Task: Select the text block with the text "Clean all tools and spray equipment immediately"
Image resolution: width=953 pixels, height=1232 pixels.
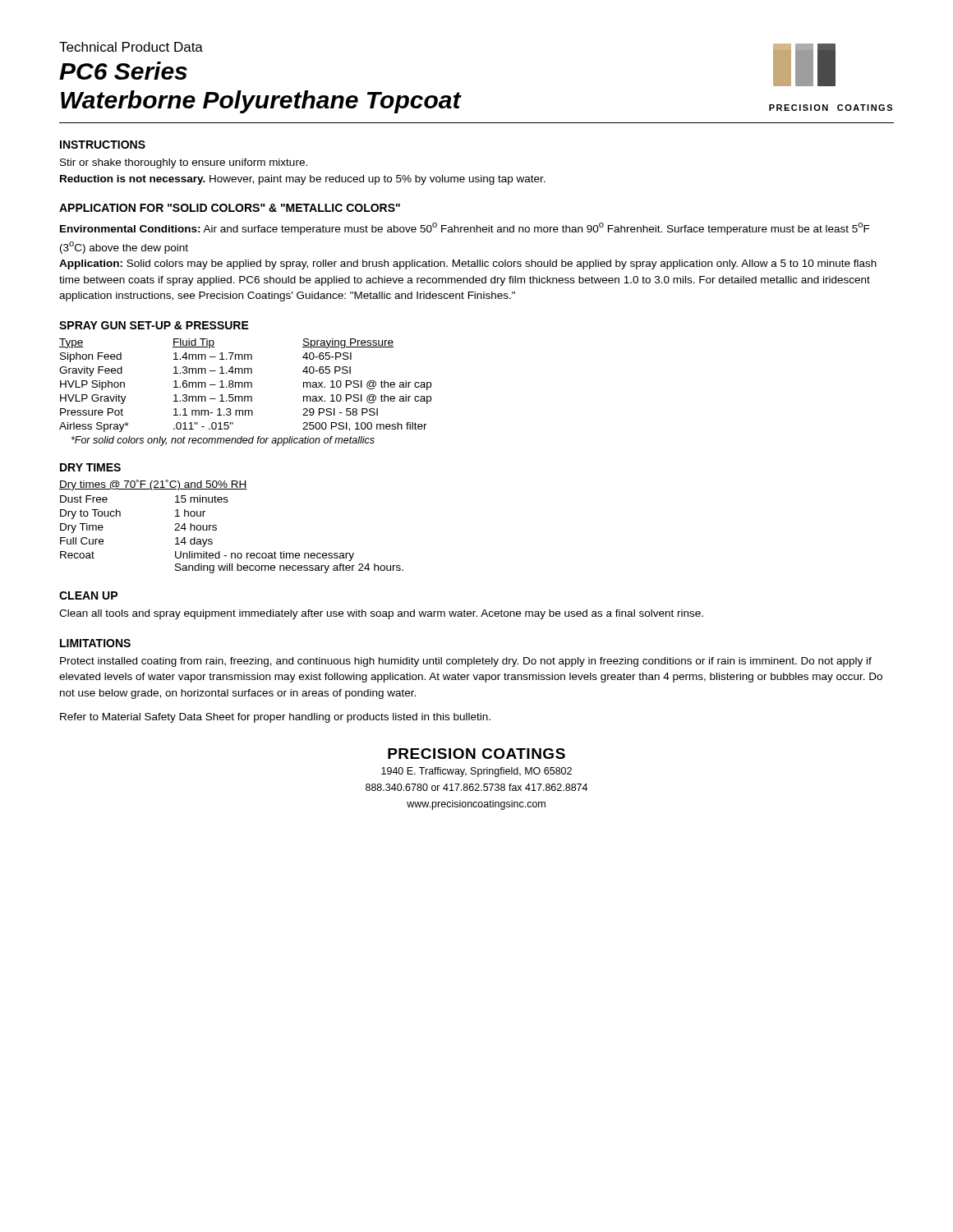Action: click(382, 613)
